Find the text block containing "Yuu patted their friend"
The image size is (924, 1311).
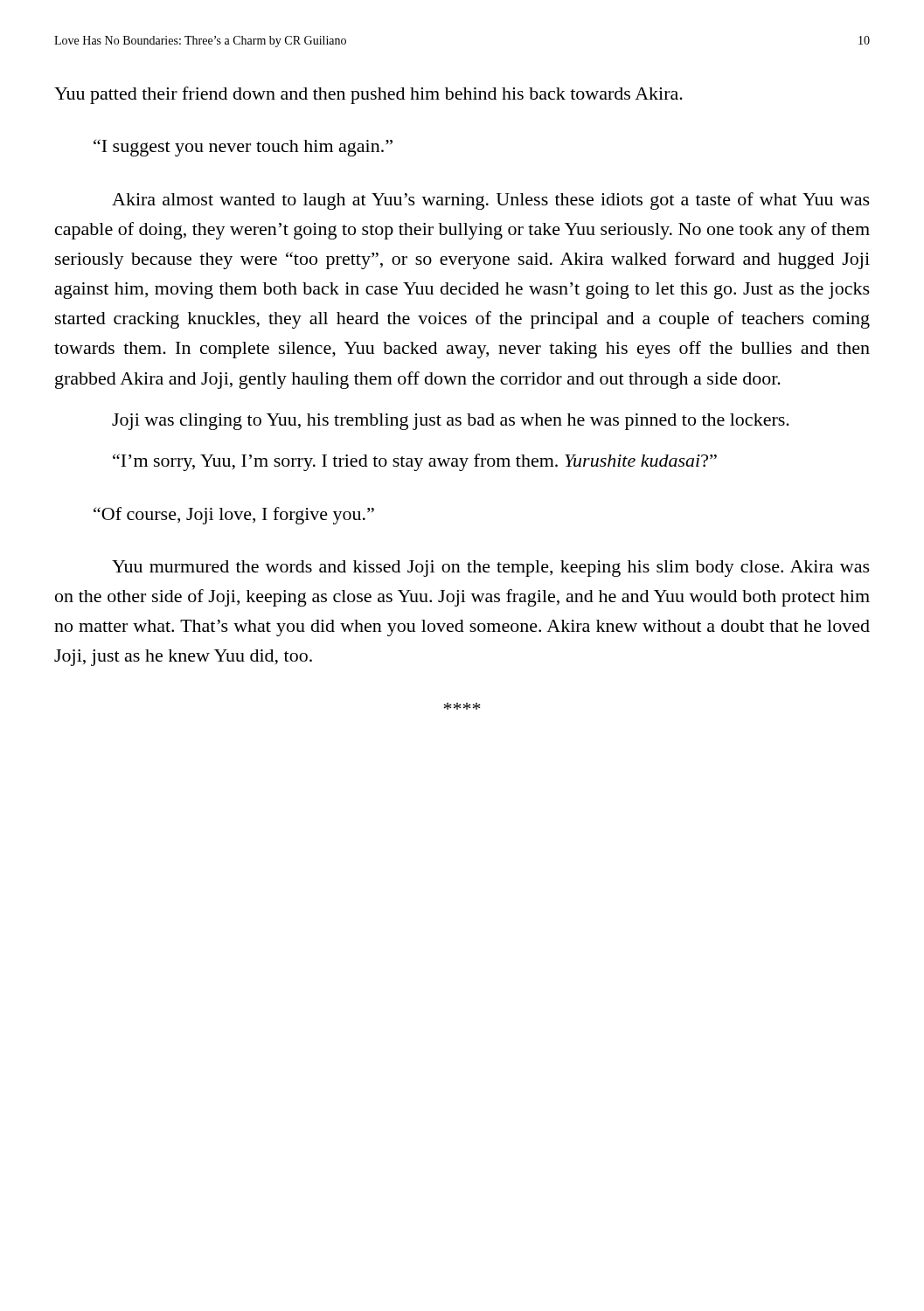click(x=369, y=93)
